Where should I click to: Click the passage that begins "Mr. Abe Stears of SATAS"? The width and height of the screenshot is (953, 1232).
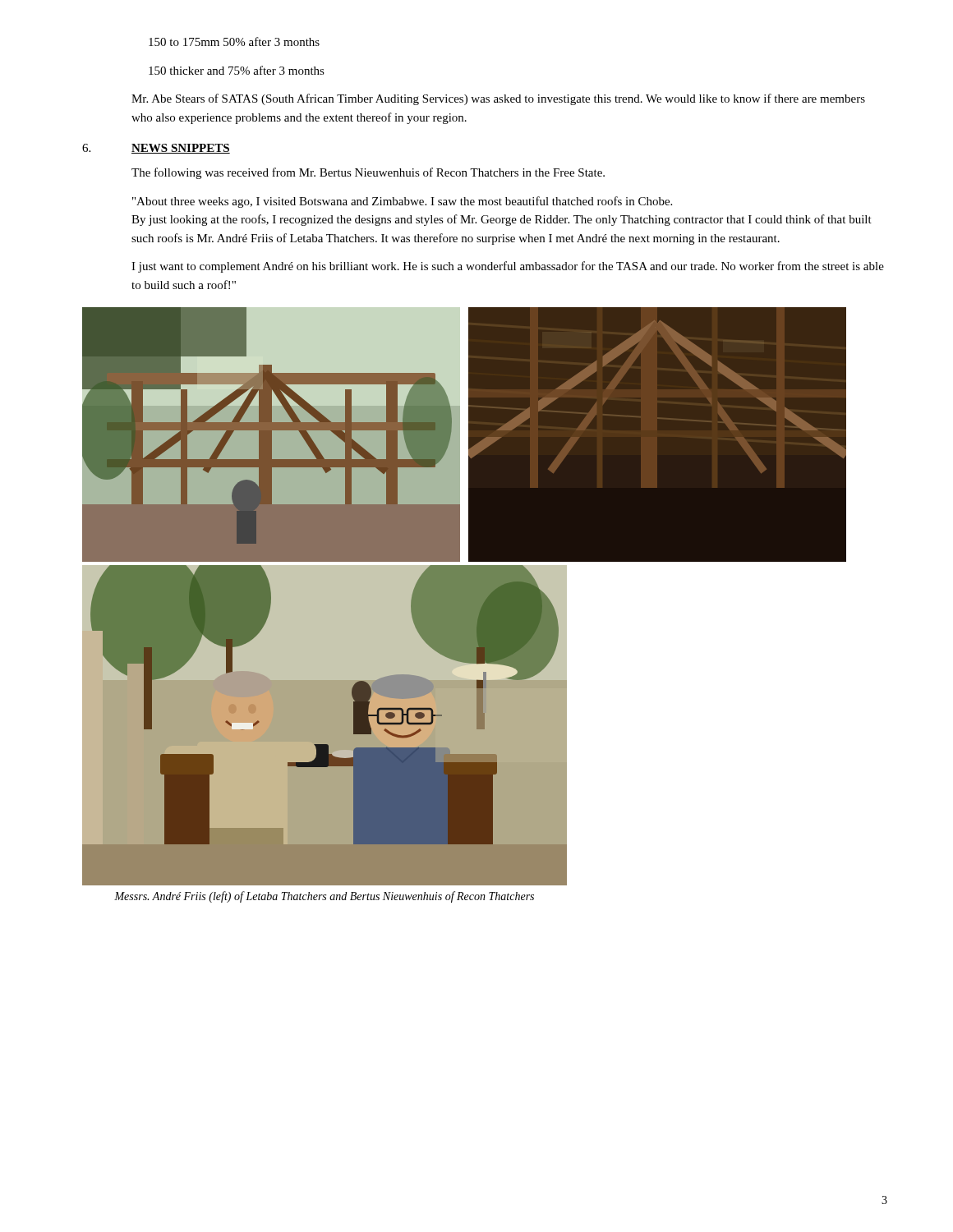(498, 108)
